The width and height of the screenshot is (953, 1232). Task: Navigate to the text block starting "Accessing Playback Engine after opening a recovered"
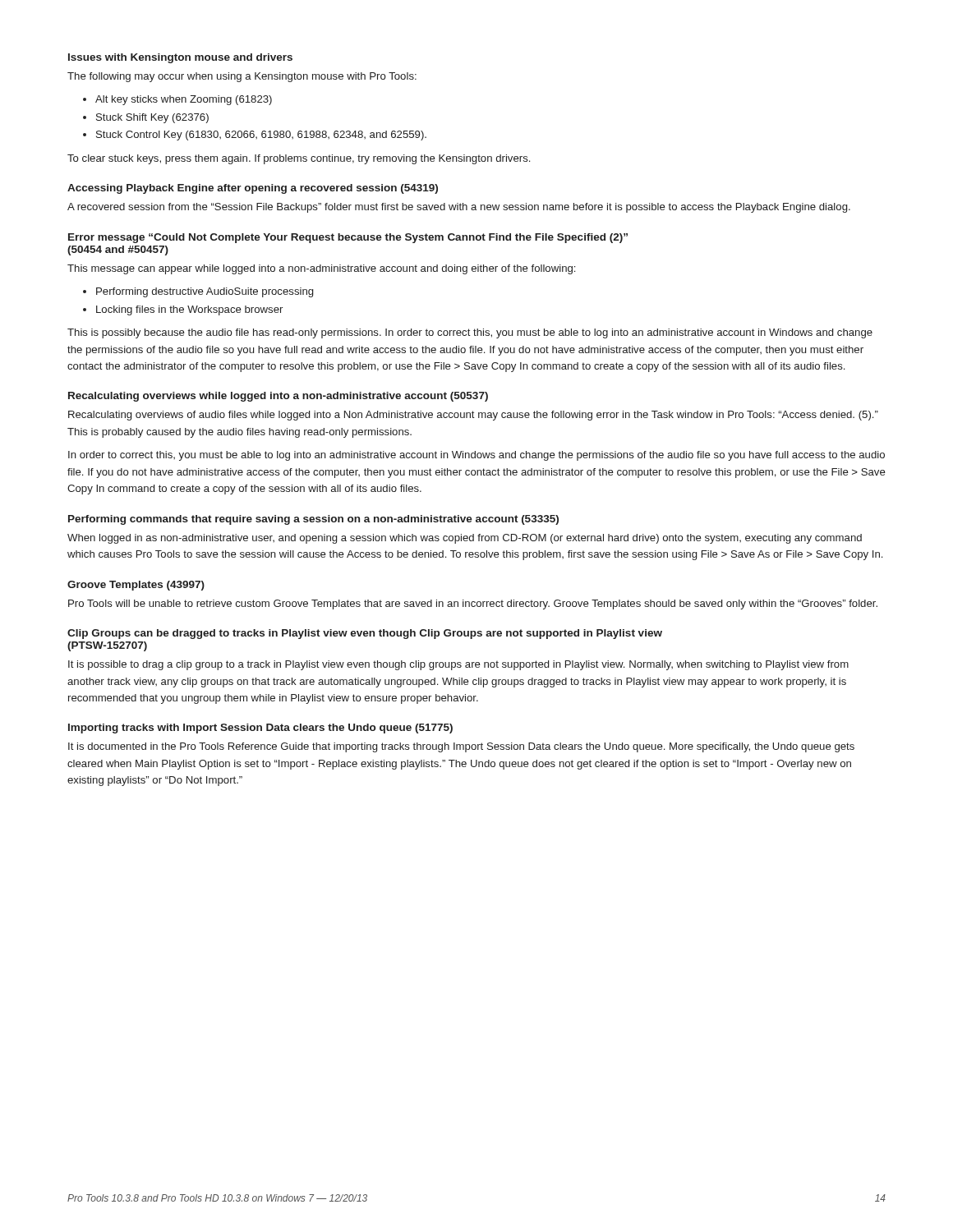[253, 188]
